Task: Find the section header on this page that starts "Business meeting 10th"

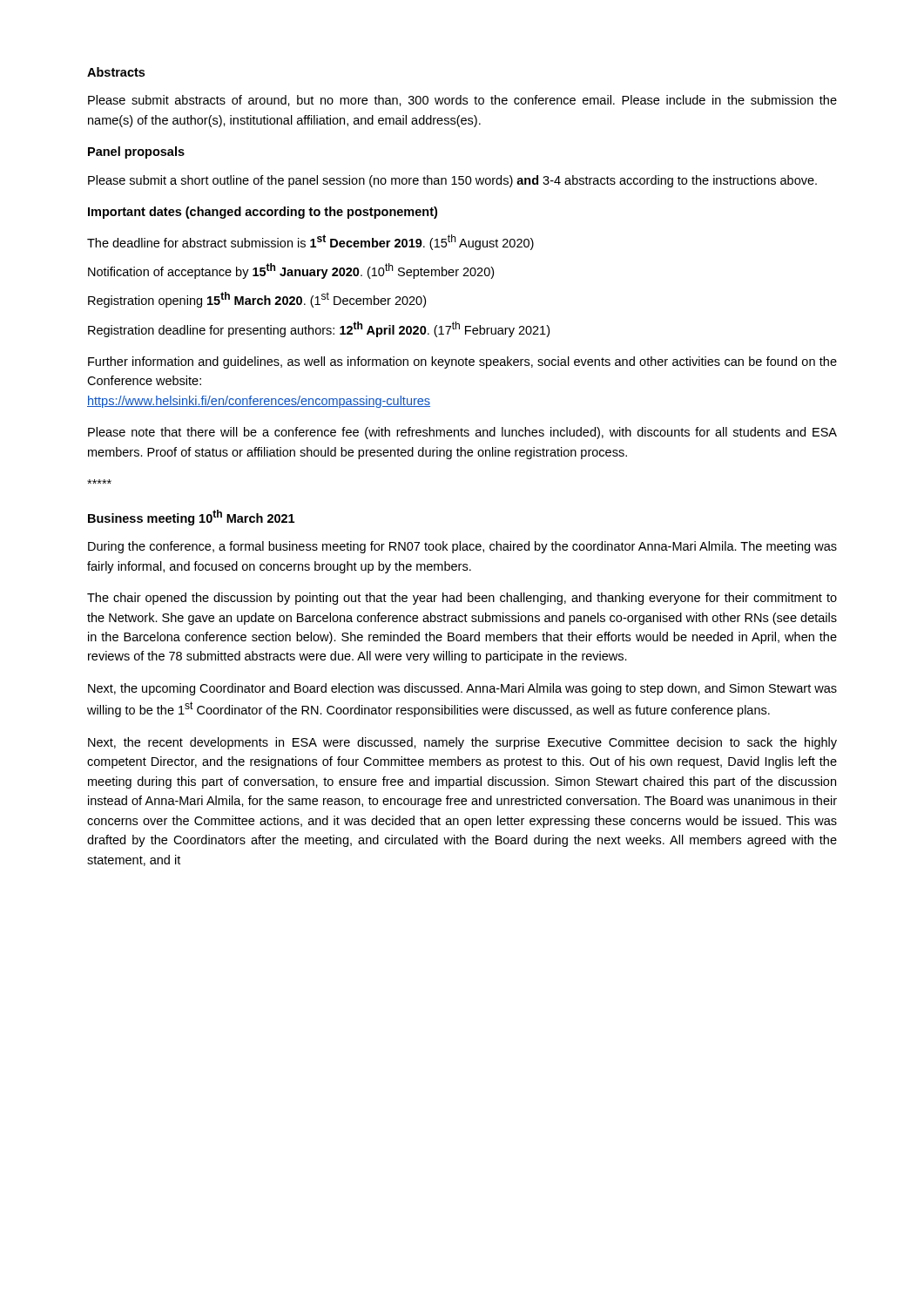Action: [191, 518]
